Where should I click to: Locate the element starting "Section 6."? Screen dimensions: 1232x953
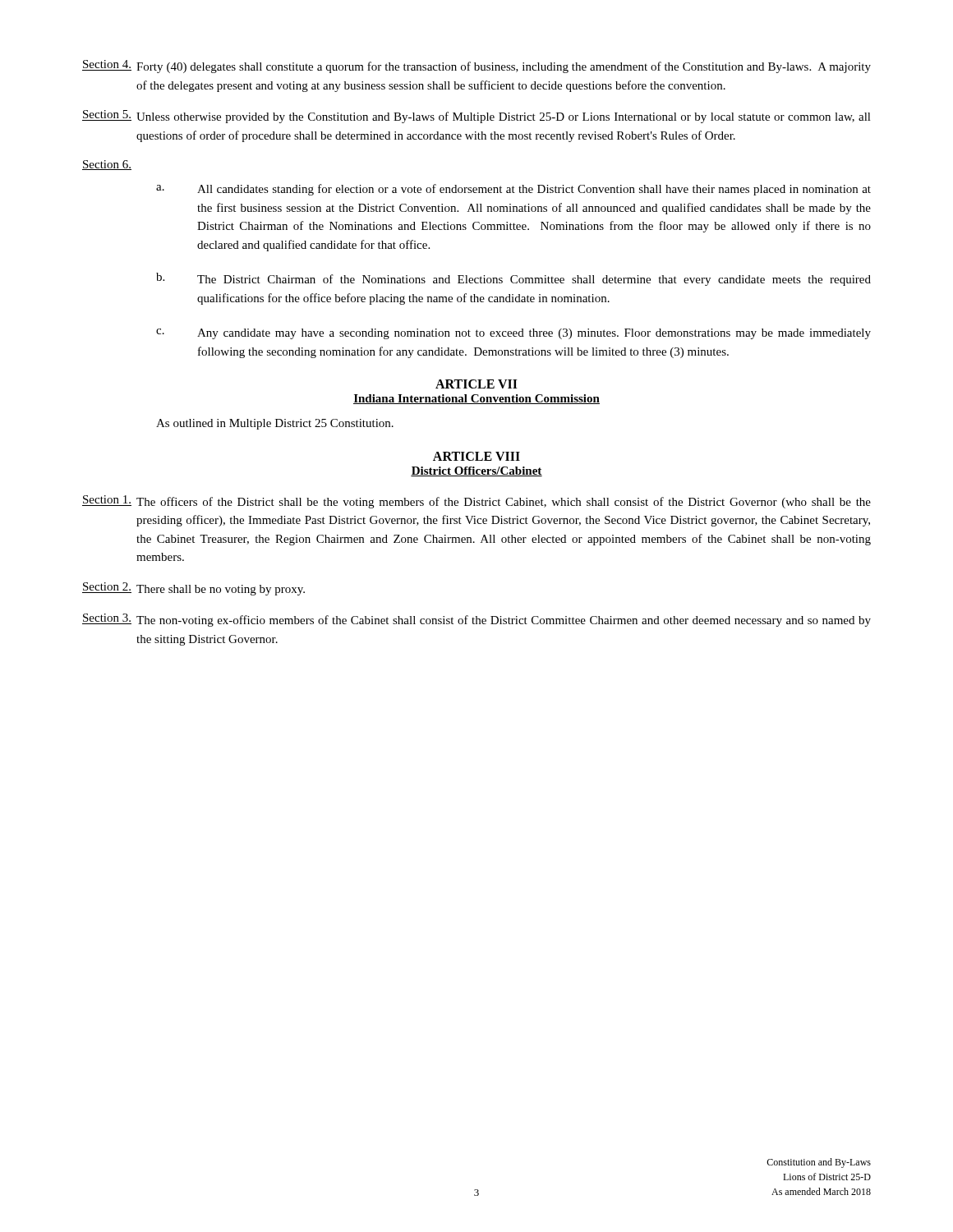click(x=107, y=164)
